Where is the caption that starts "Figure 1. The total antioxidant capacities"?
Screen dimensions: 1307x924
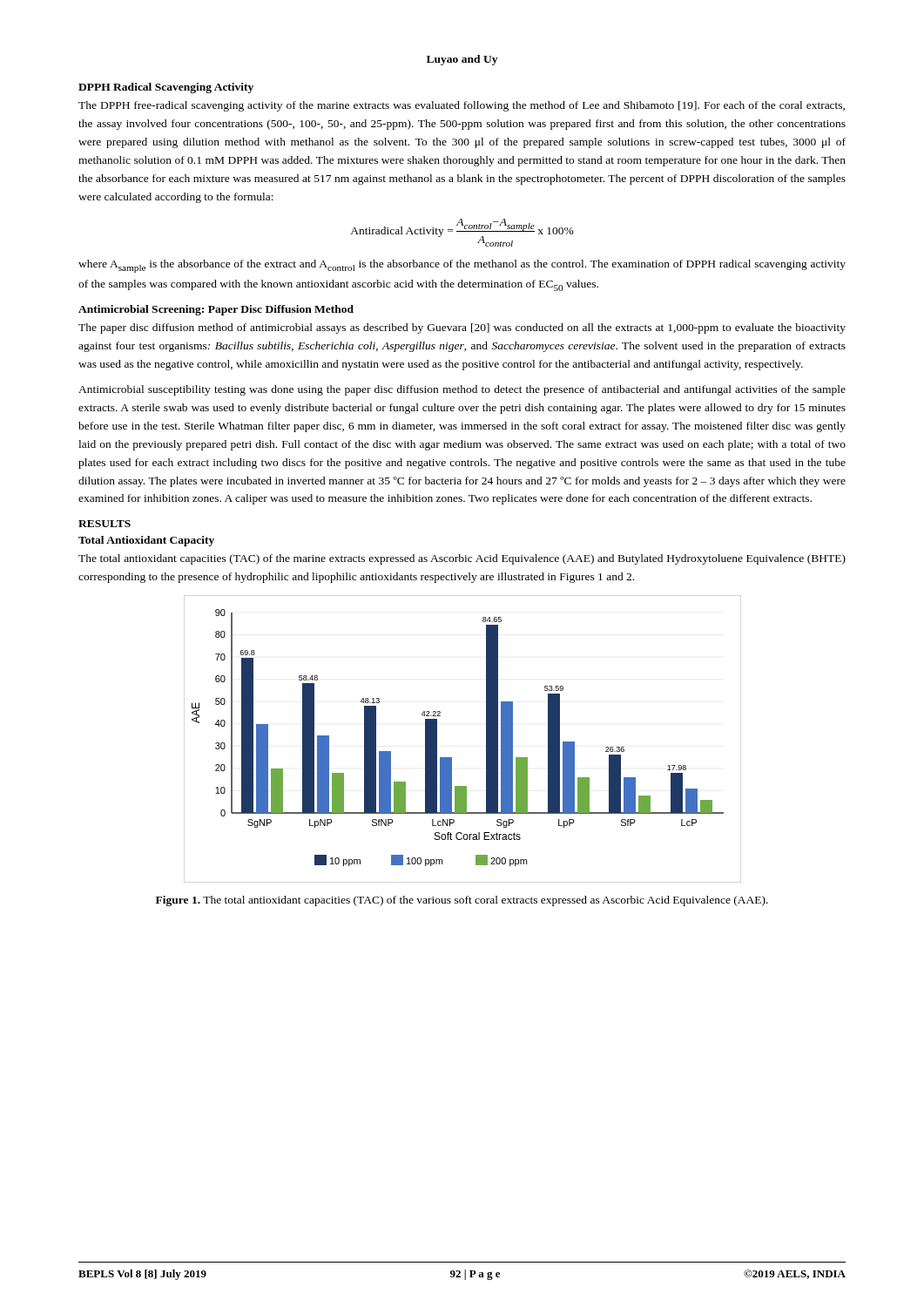pyautogui.click(x=462, y=900)
